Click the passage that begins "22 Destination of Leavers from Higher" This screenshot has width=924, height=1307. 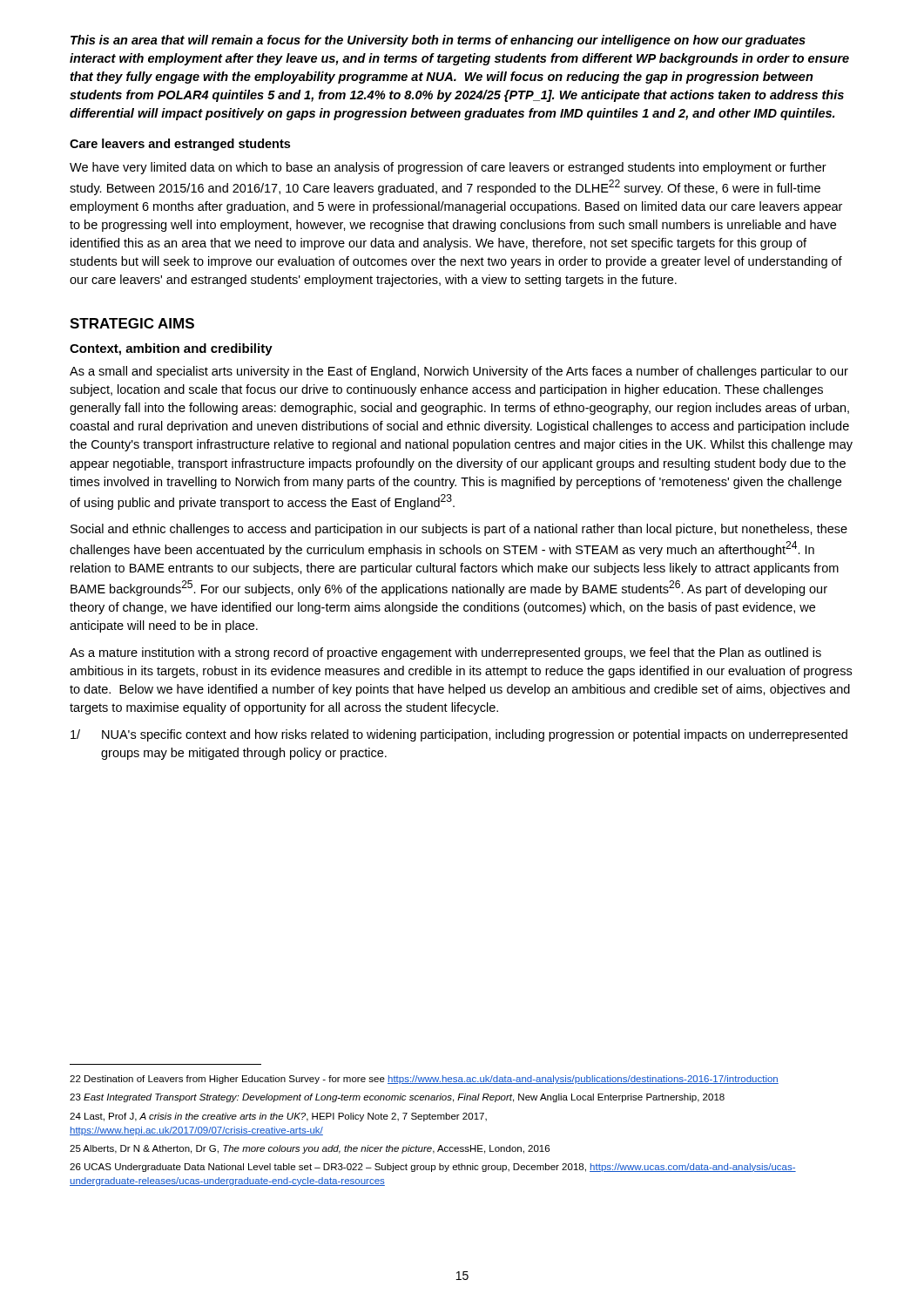[x=462, y=1079]
